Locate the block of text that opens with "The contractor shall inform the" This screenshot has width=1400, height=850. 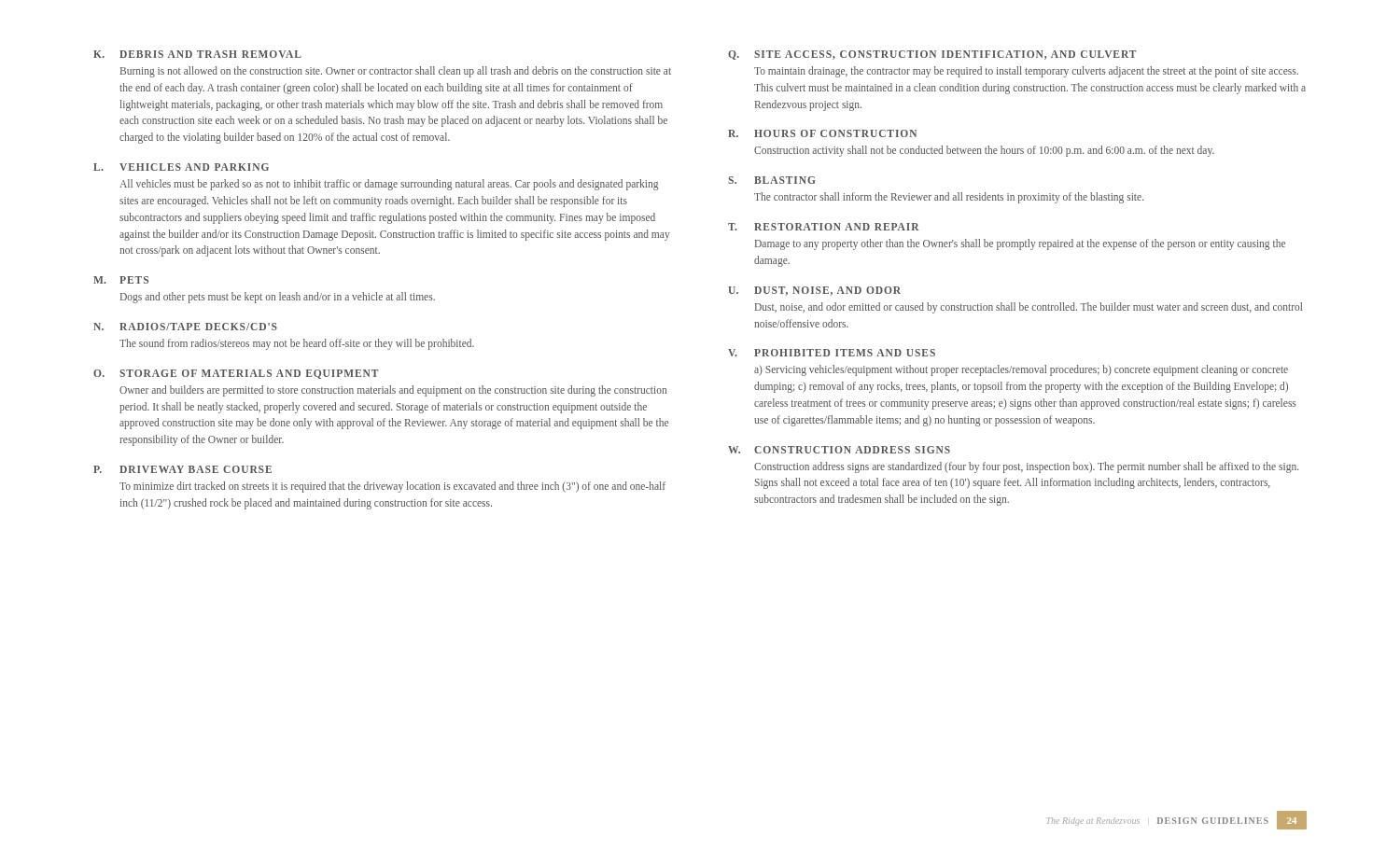click(949, 197)
